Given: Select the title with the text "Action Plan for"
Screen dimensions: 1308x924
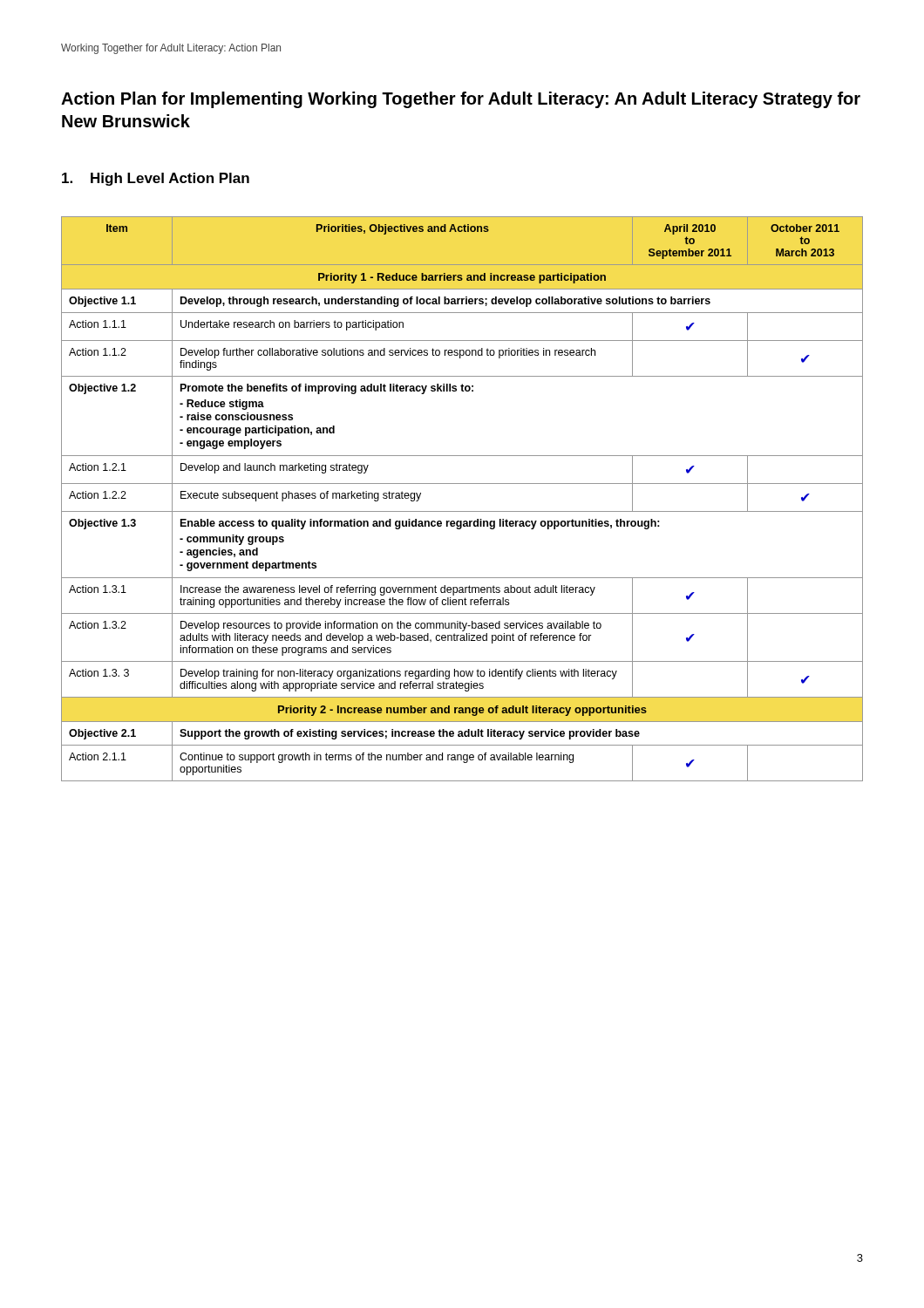Looking at the screenshot, I should click(x=462, y=110).
